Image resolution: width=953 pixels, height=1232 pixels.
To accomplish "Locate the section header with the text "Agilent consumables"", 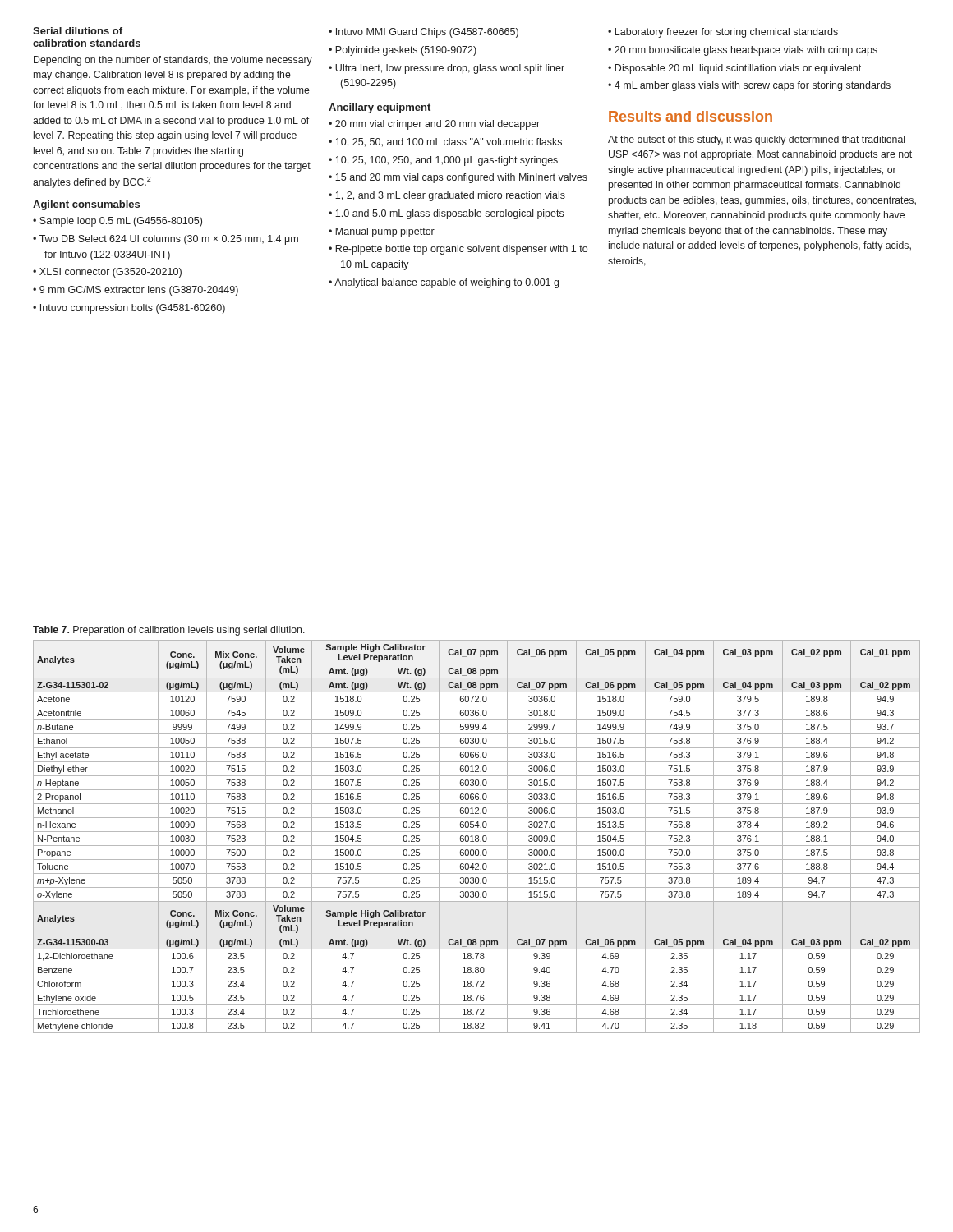I will pyautogui.click(x=87, y=204).
